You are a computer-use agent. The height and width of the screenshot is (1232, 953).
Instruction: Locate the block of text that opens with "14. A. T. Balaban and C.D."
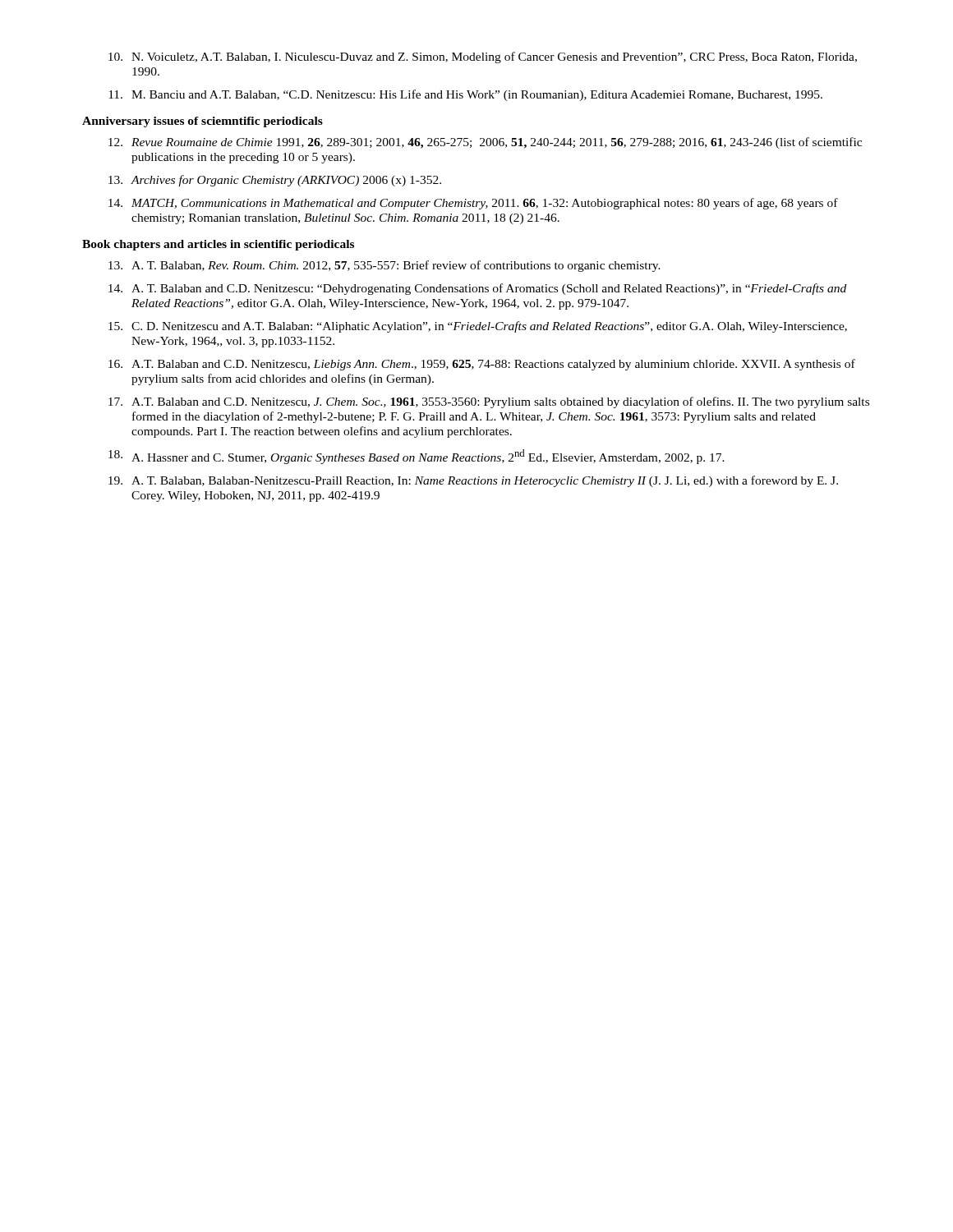(x=476, y=296)
